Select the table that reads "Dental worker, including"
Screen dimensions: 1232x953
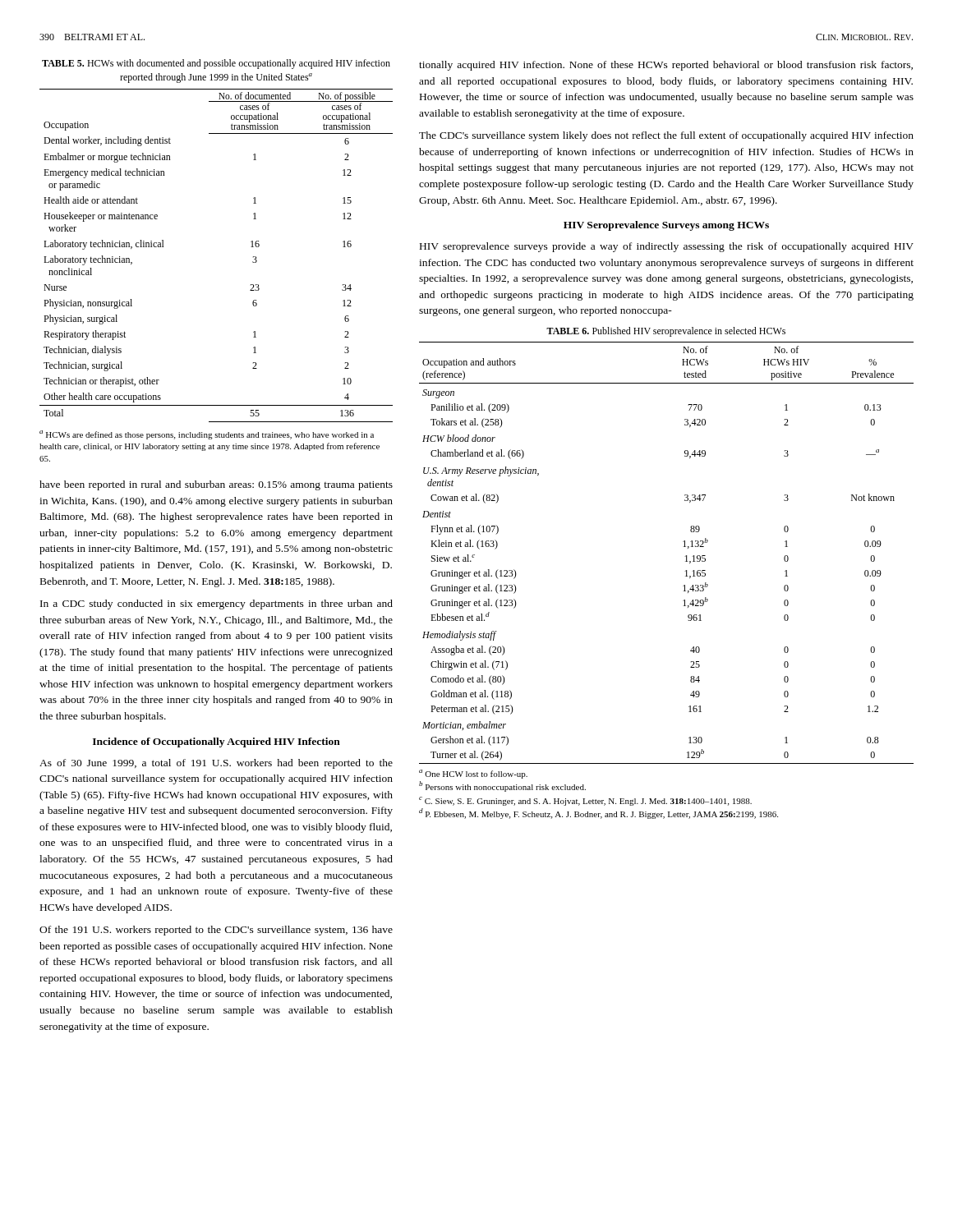pos(216,255)
